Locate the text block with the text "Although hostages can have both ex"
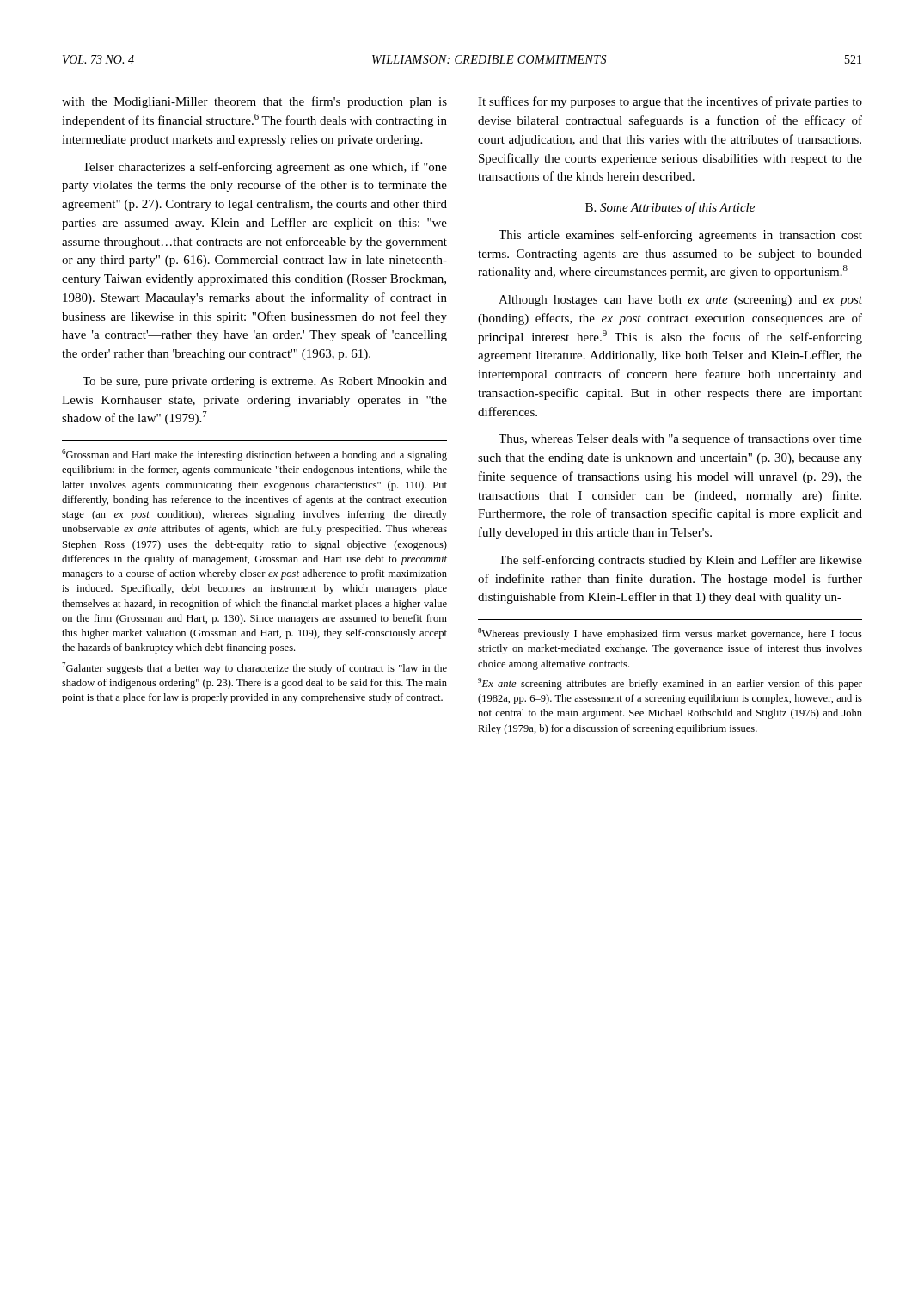Screen dimensions: 1290x924 pos(670,356)
